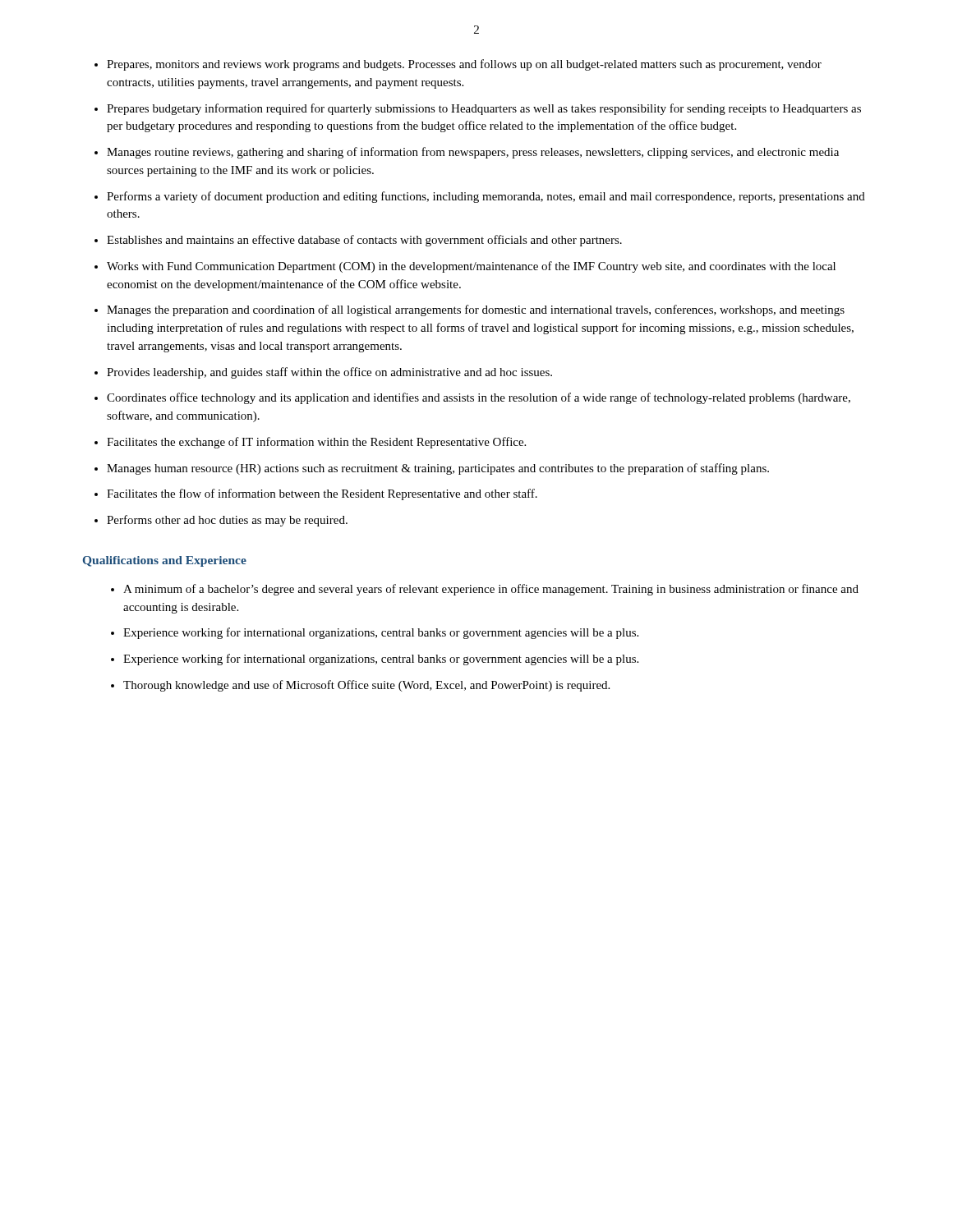Click on the block starting "Thorough knowledge and use of"
This screenshot has height=1232, width=953.
pos(367,685)
